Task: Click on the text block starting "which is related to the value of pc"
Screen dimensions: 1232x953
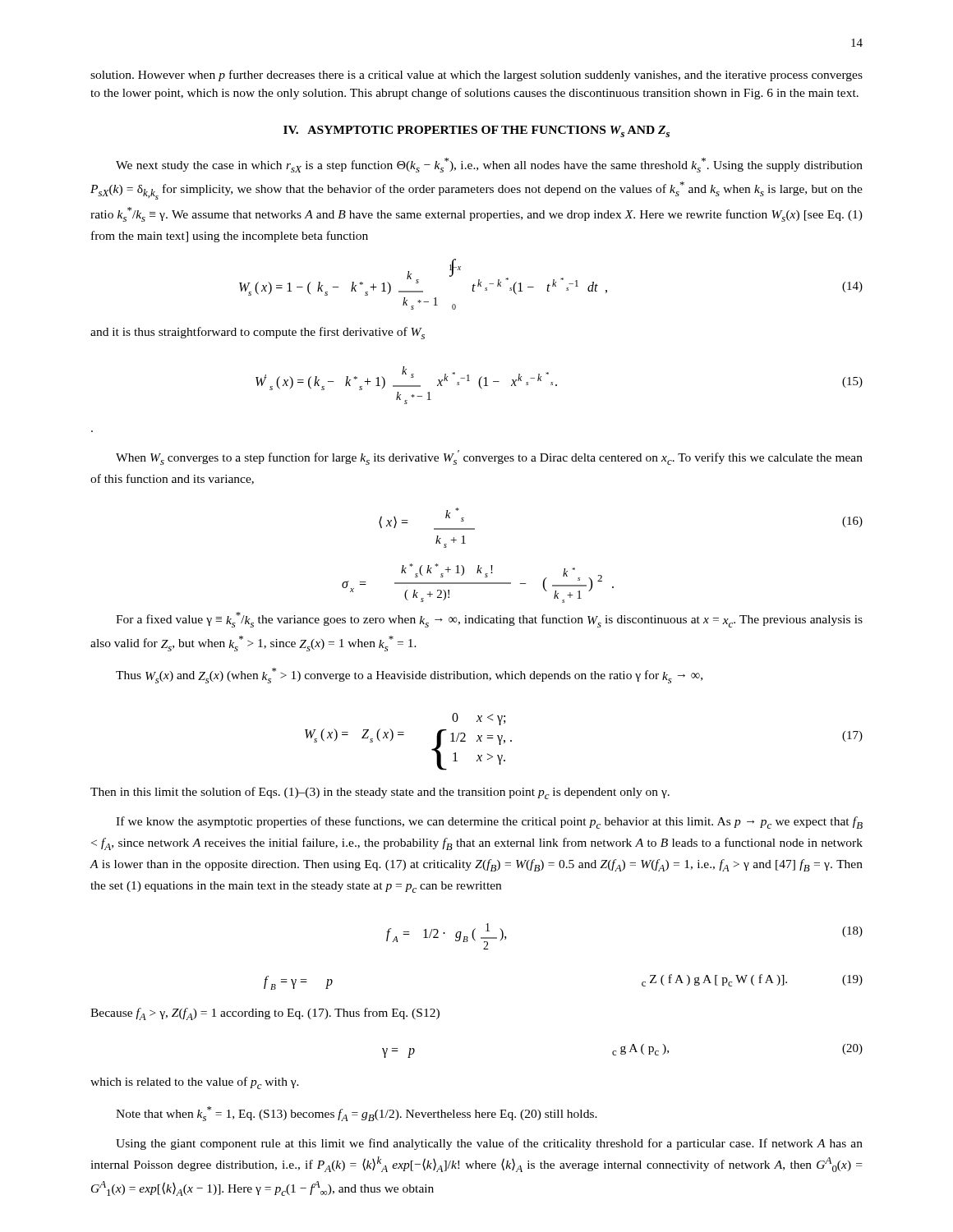Action: coord(476,1137)
